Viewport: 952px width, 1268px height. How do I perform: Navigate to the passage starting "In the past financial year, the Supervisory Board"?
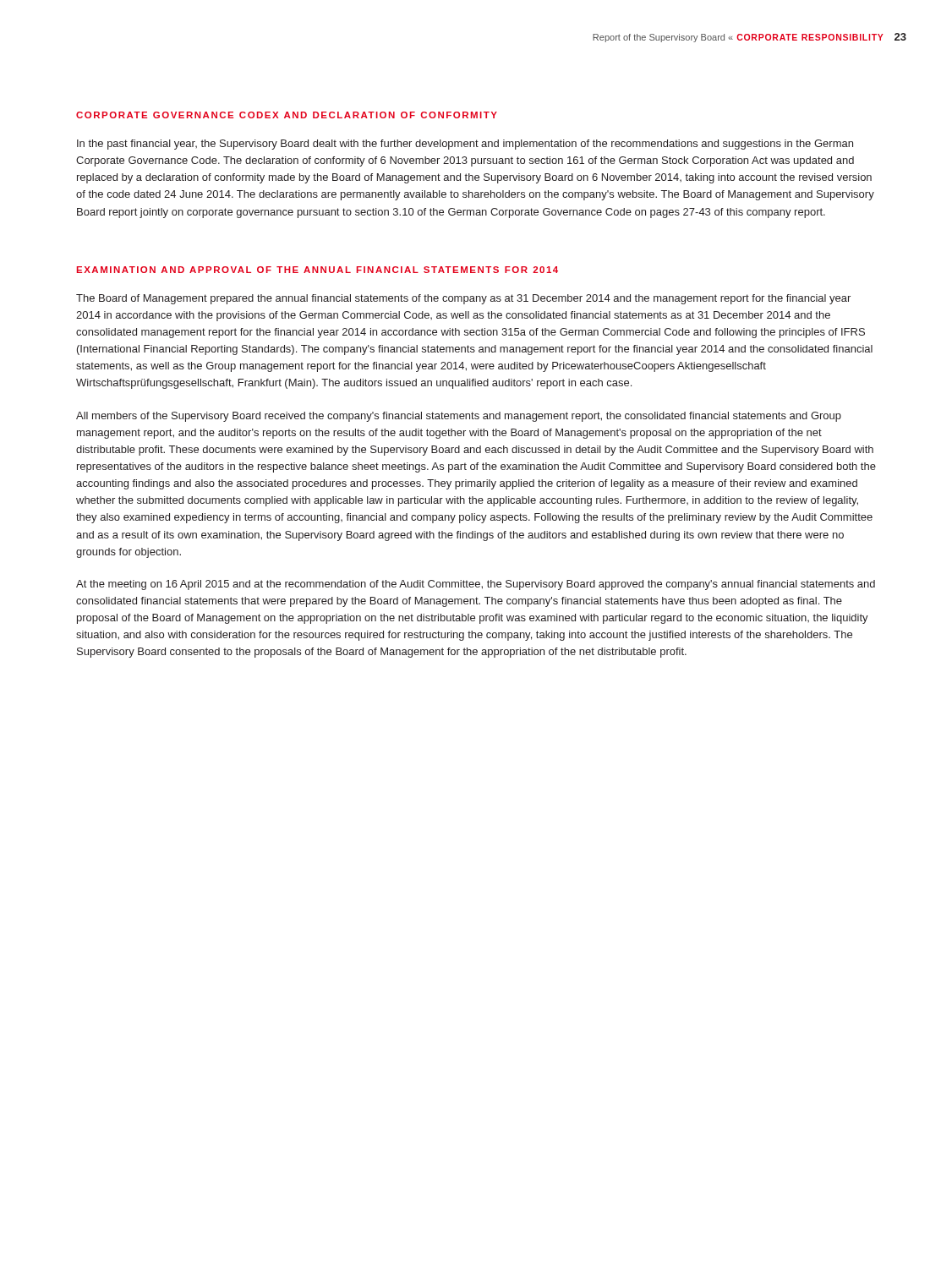tap(475, 177)
